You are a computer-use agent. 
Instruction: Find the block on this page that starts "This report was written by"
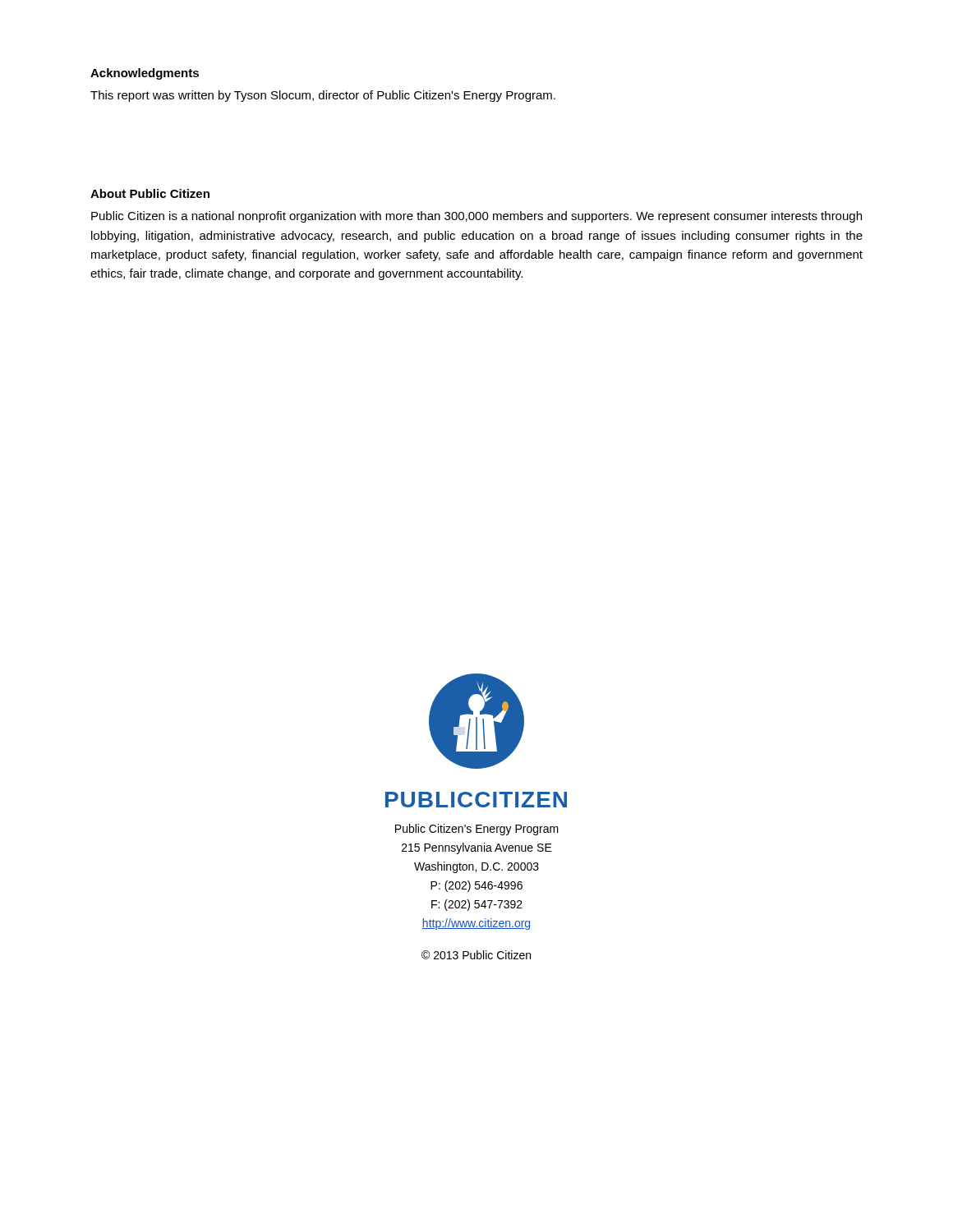tap(323, 95)
